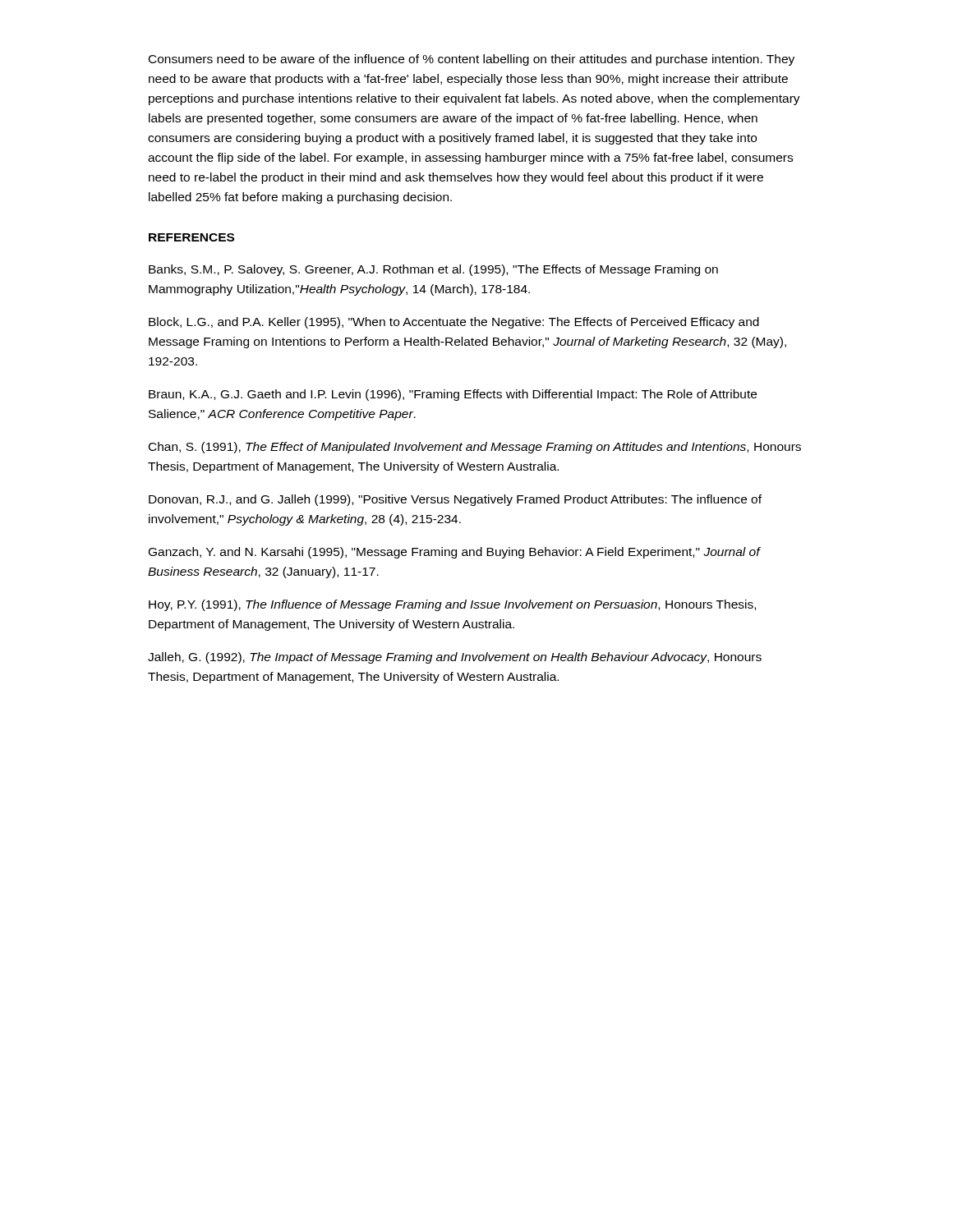Locate the region starting "Jalleh, G. (1992), The Impact of"
Screen dimensions: 1232x953
point(455,667)
